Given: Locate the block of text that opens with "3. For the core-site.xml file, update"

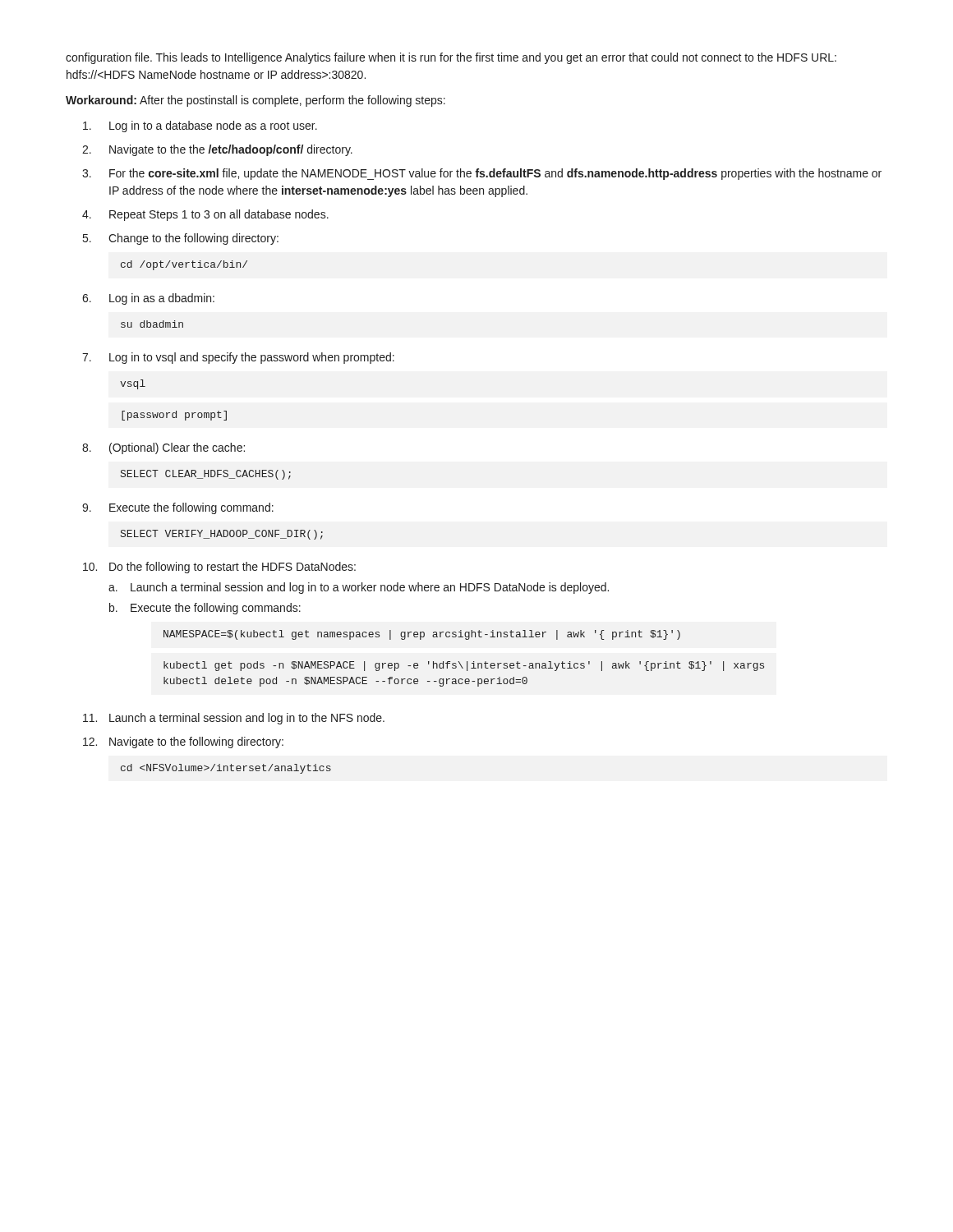Looking at the screenshot, I should point(485,182).
